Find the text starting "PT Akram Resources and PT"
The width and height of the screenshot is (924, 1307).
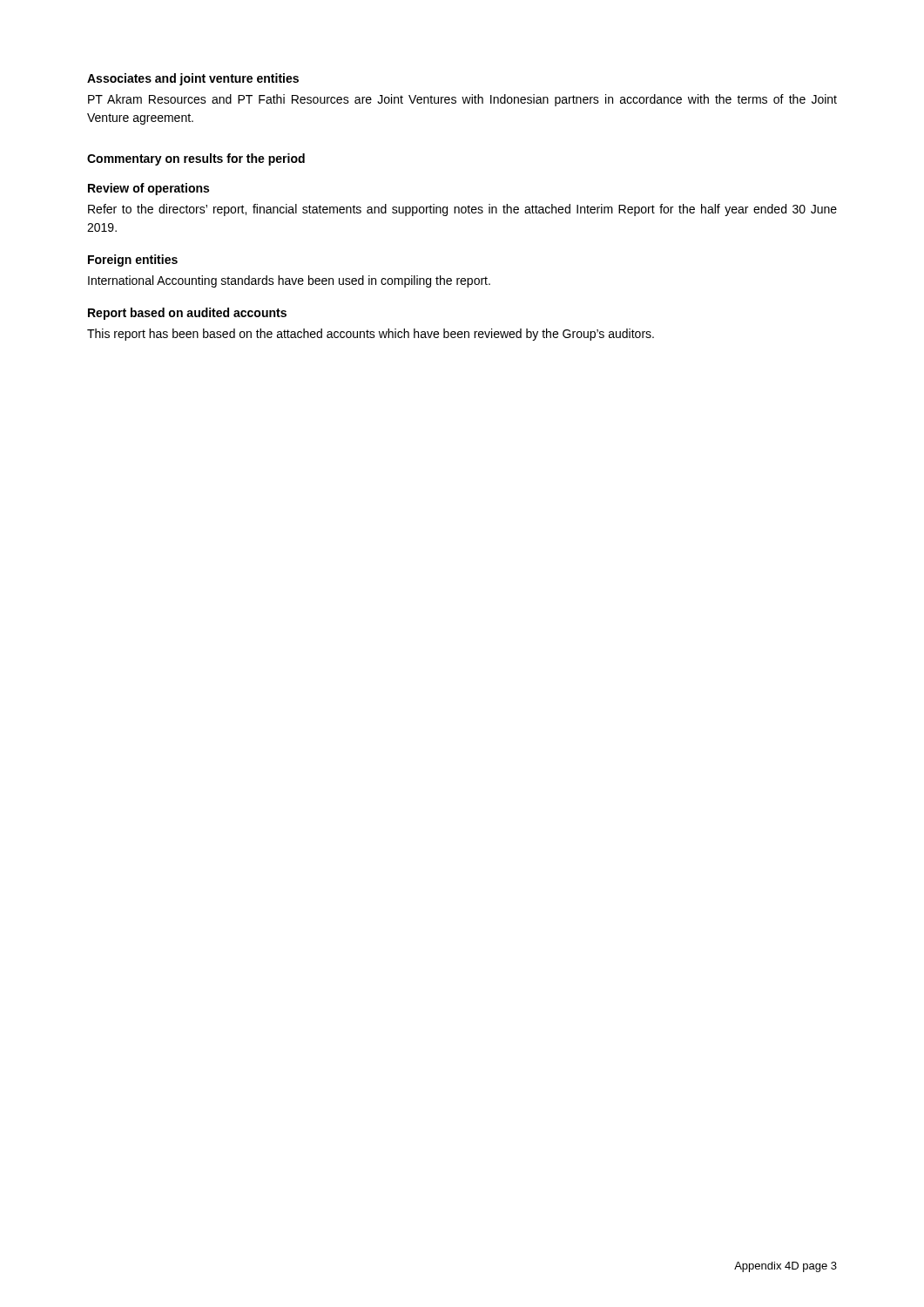click(x=462, y=108)
